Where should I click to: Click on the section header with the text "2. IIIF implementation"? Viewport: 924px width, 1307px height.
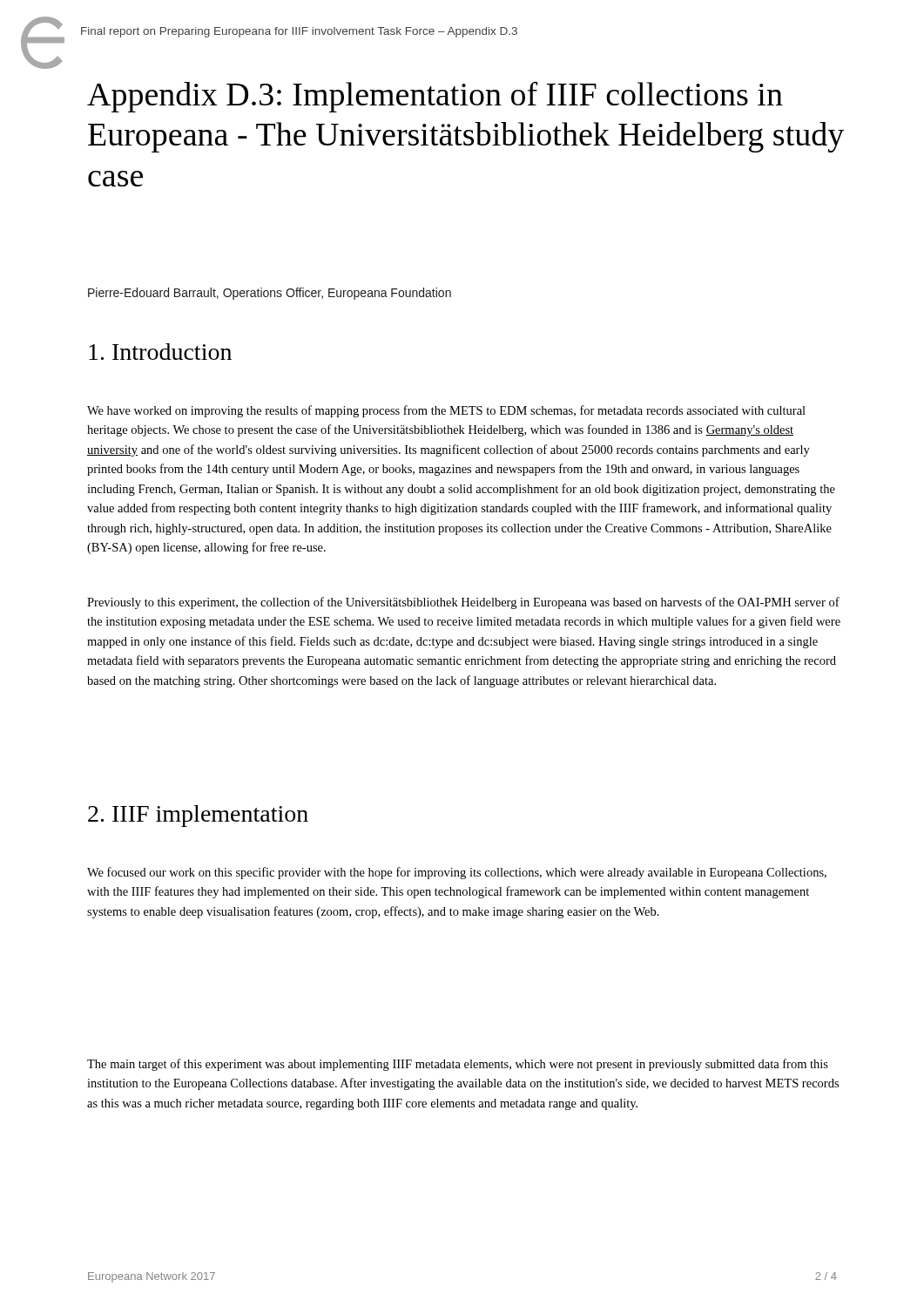point(198,813)
